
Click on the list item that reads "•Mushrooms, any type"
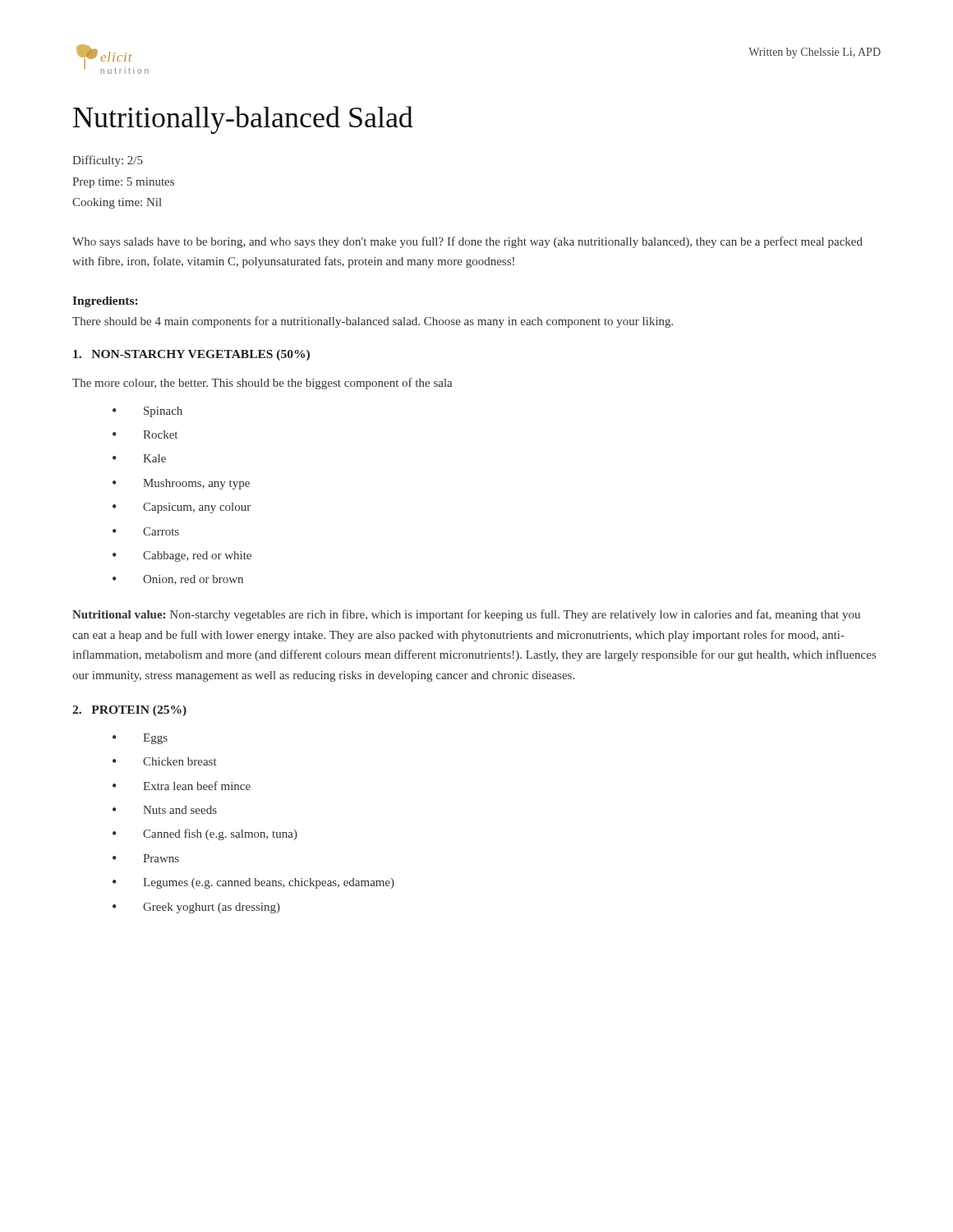(181, 483)
